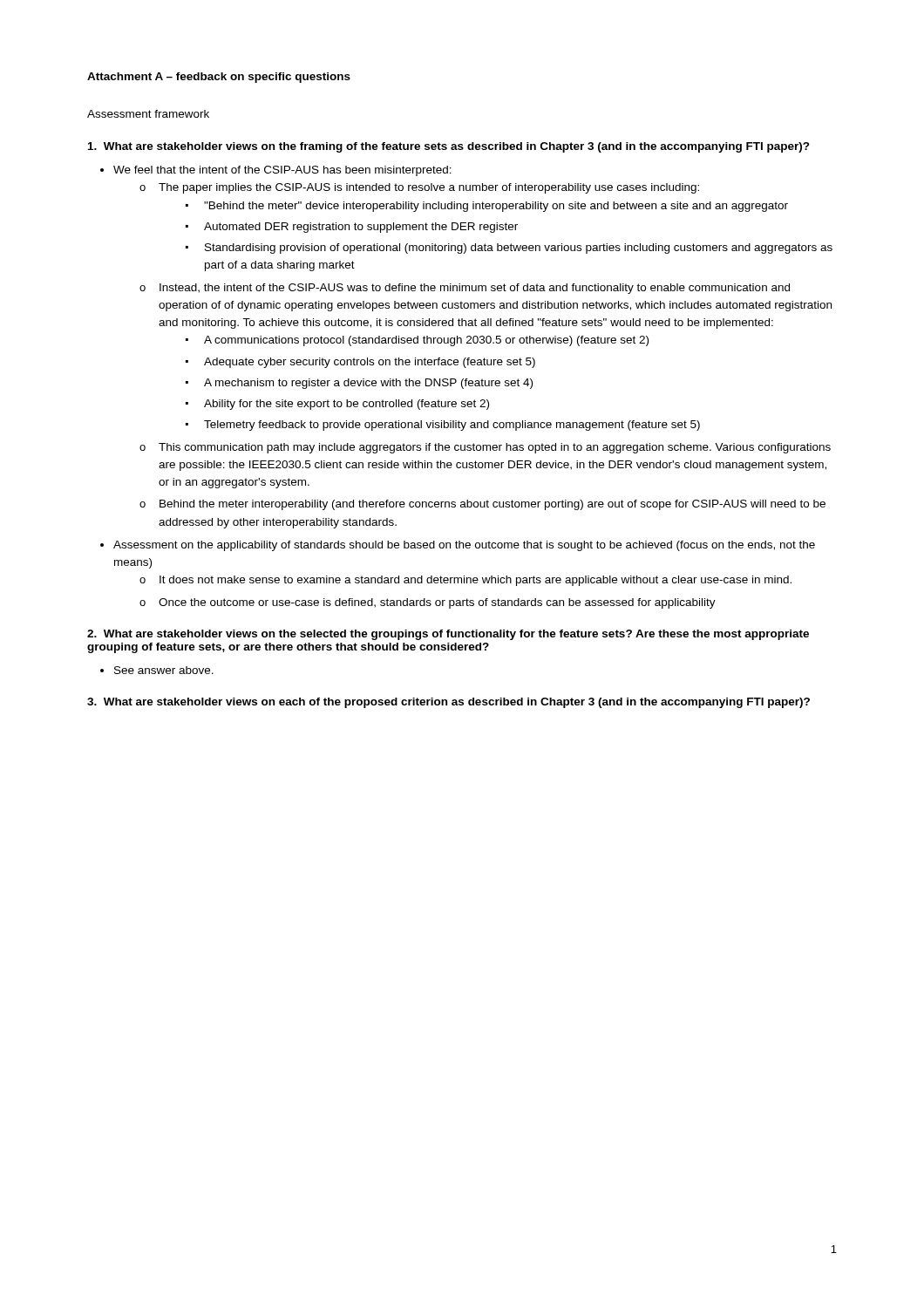Select the list item containing "We feel that the intent of"

click(475, 347)
